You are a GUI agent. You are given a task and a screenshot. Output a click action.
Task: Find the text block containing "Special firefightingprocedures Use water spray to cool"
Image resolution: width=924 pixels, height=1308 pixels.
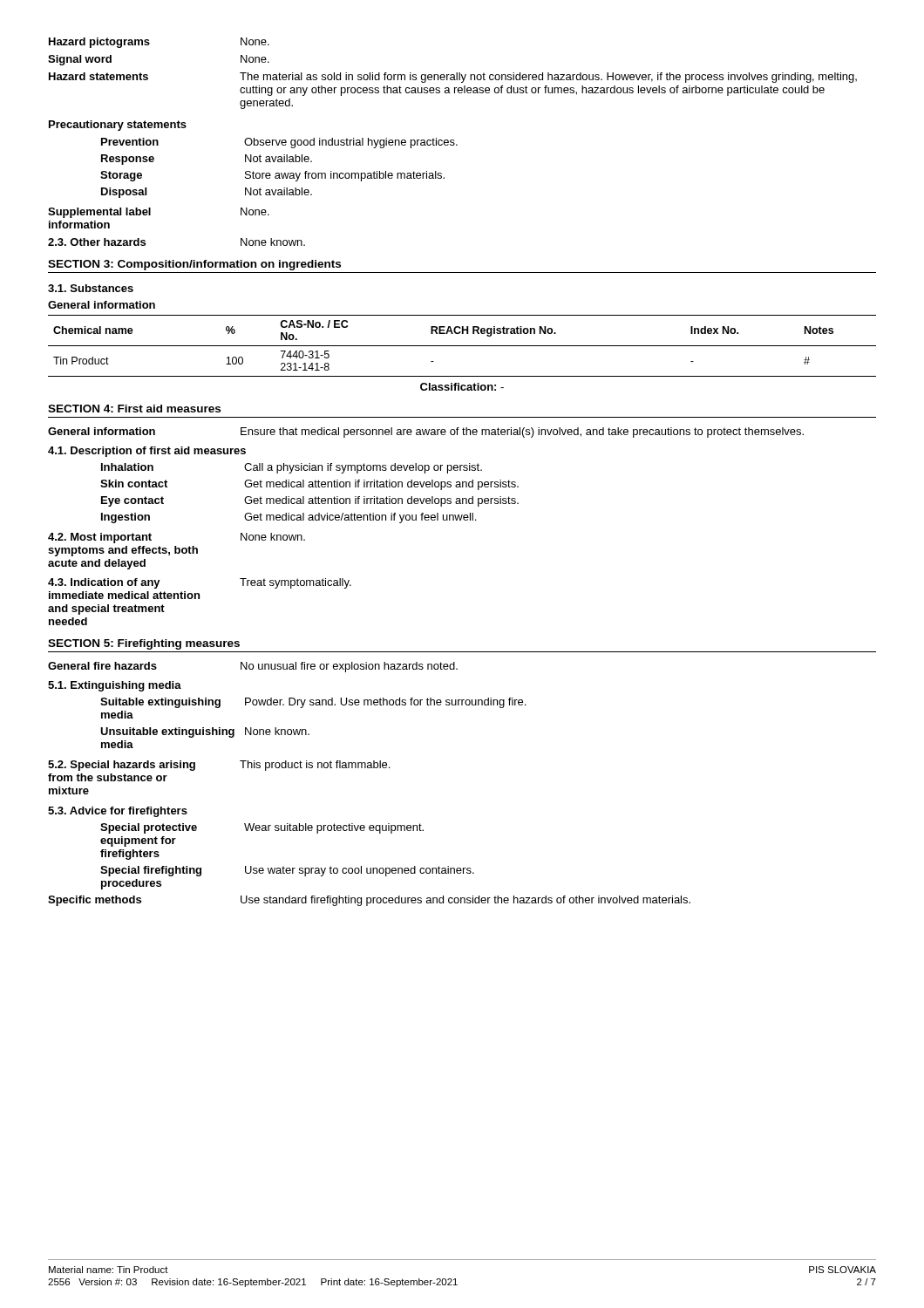[261, 876]
